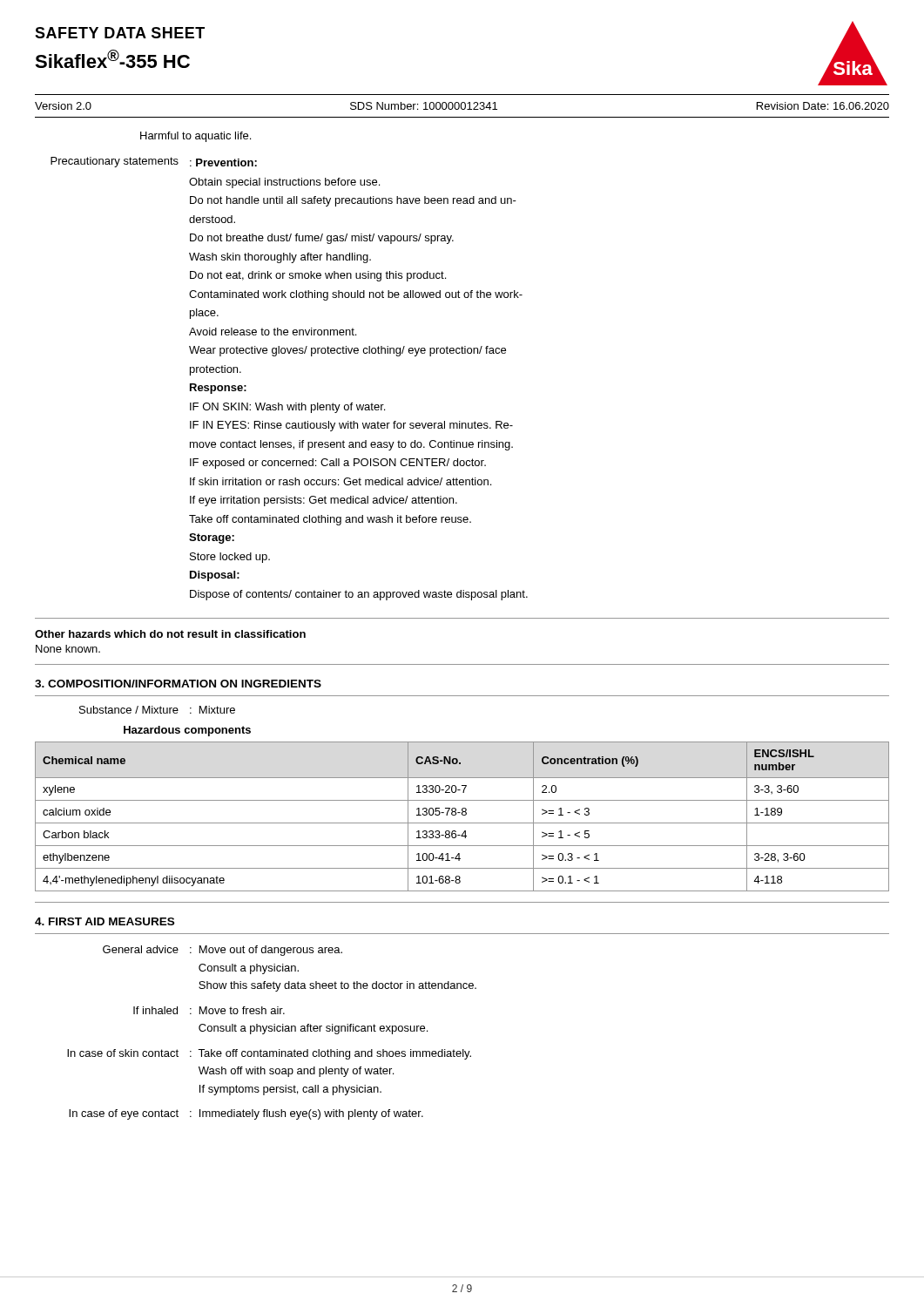Select the title that says "SAFETY DATA SHEET"
Screen dimensions: 1307x924
120,33
